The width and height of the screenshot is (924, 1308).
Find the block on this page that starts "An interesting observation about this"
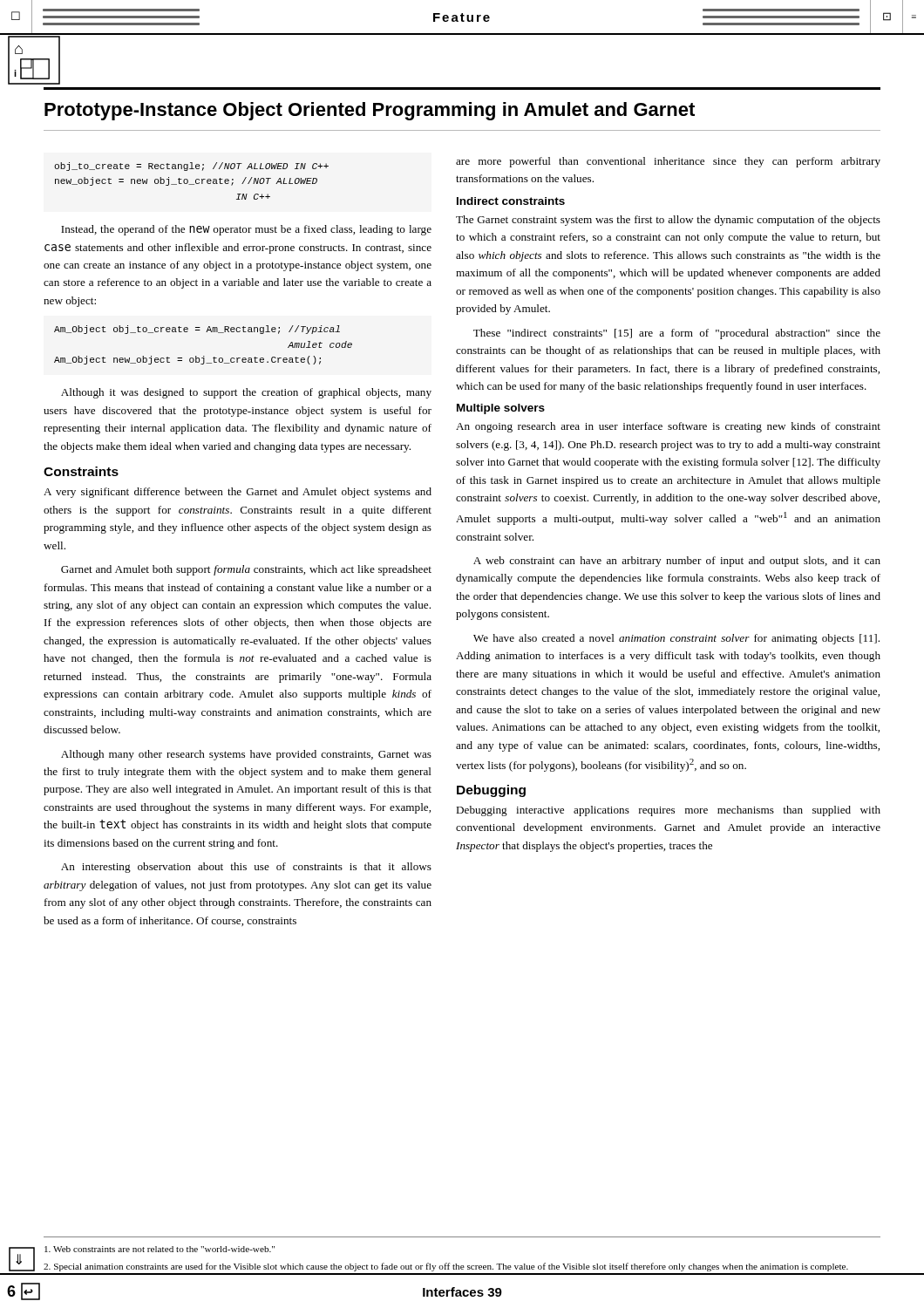coord(238,894)
